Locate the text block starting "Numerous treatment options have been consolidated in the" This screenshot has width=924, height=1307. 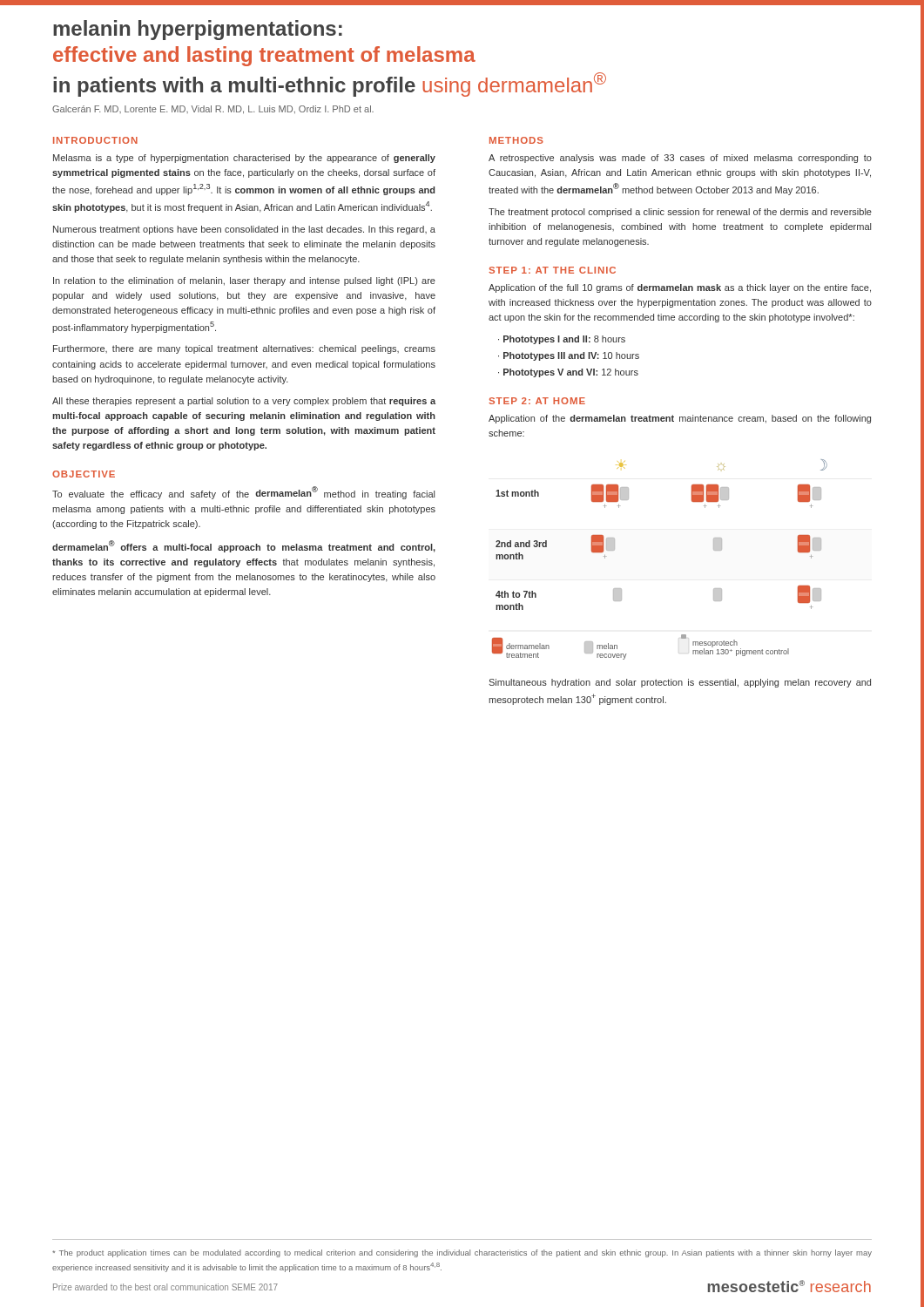[x=244, y=244]
